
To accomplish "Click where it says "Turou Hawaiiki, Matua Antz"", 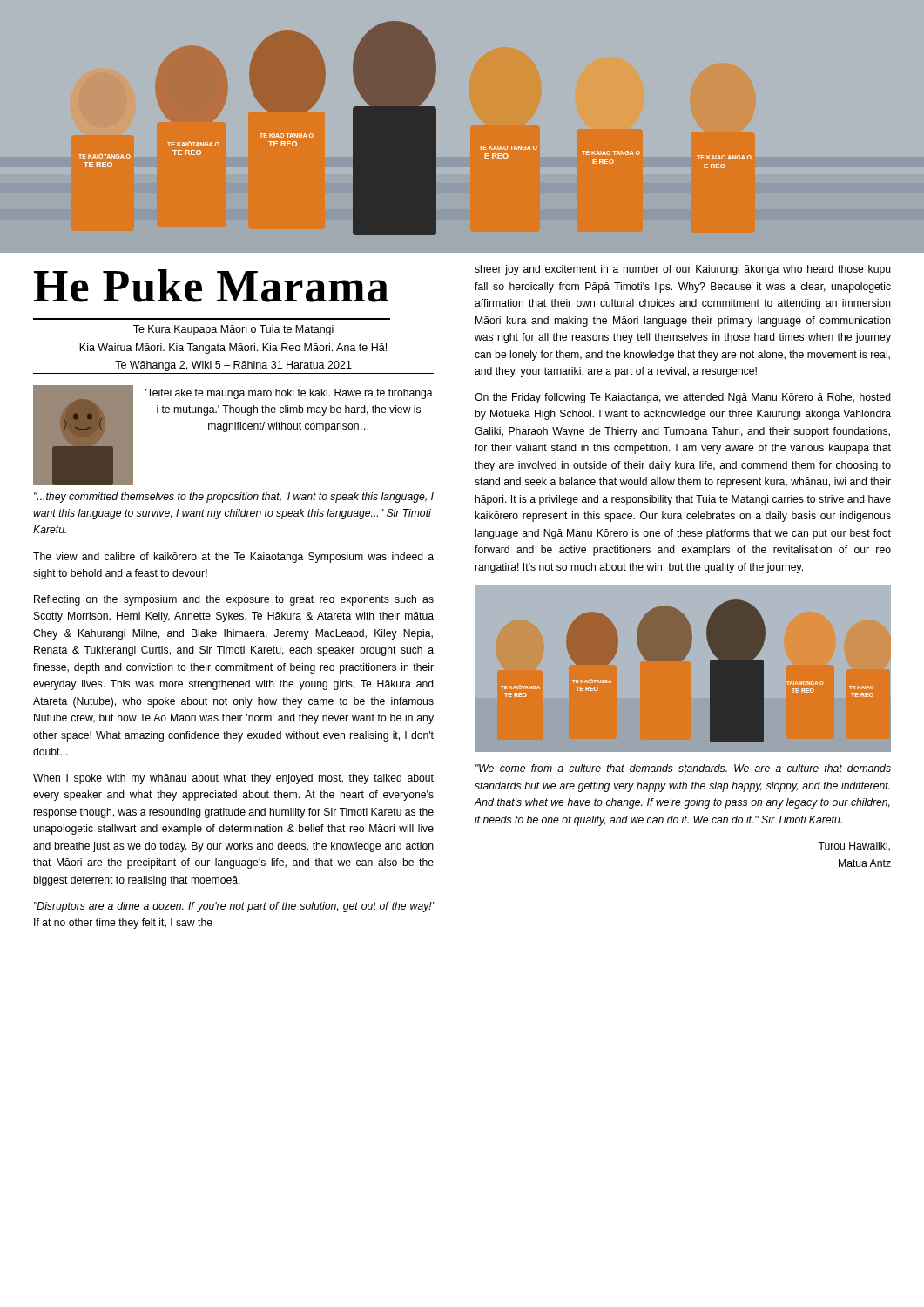I will coord(855,855).
